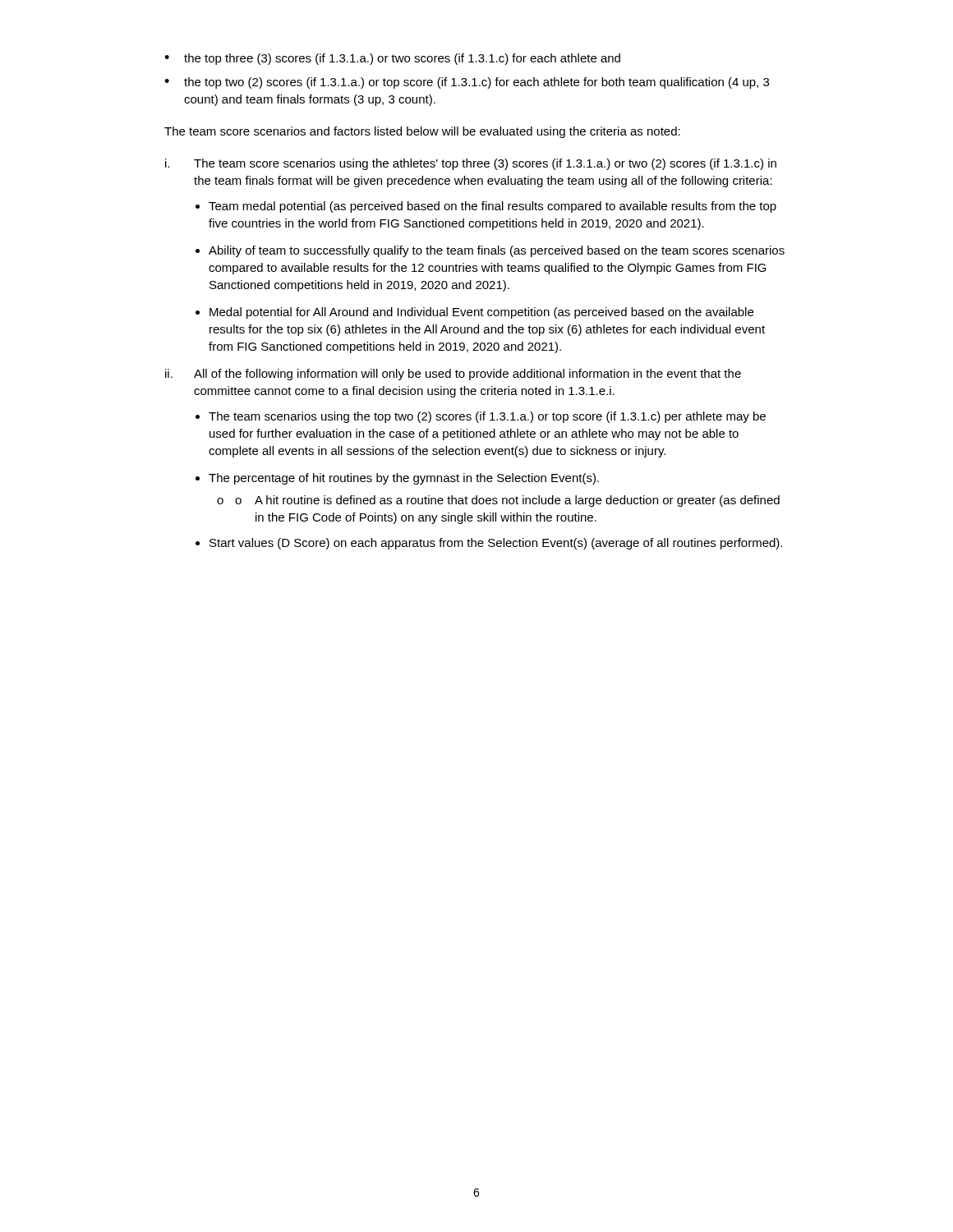
Task: Find the list item containing "• the top three (3) scores (if 1.3.1.a.)"
Action: (x=393, y=58)
